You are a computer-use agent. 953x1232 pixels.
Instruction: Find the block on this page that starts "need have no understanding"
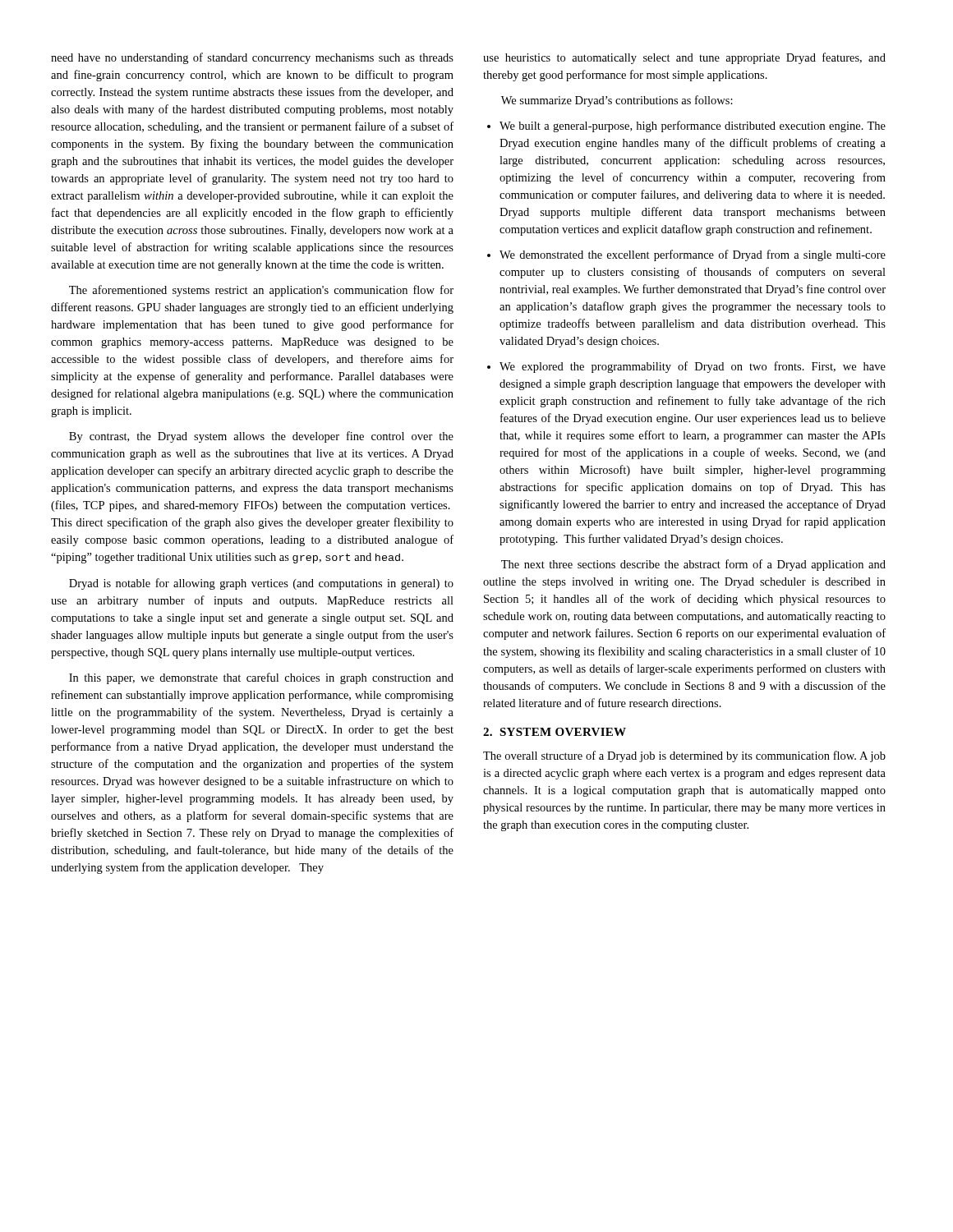pyautogui.click(x=252, y=161)
